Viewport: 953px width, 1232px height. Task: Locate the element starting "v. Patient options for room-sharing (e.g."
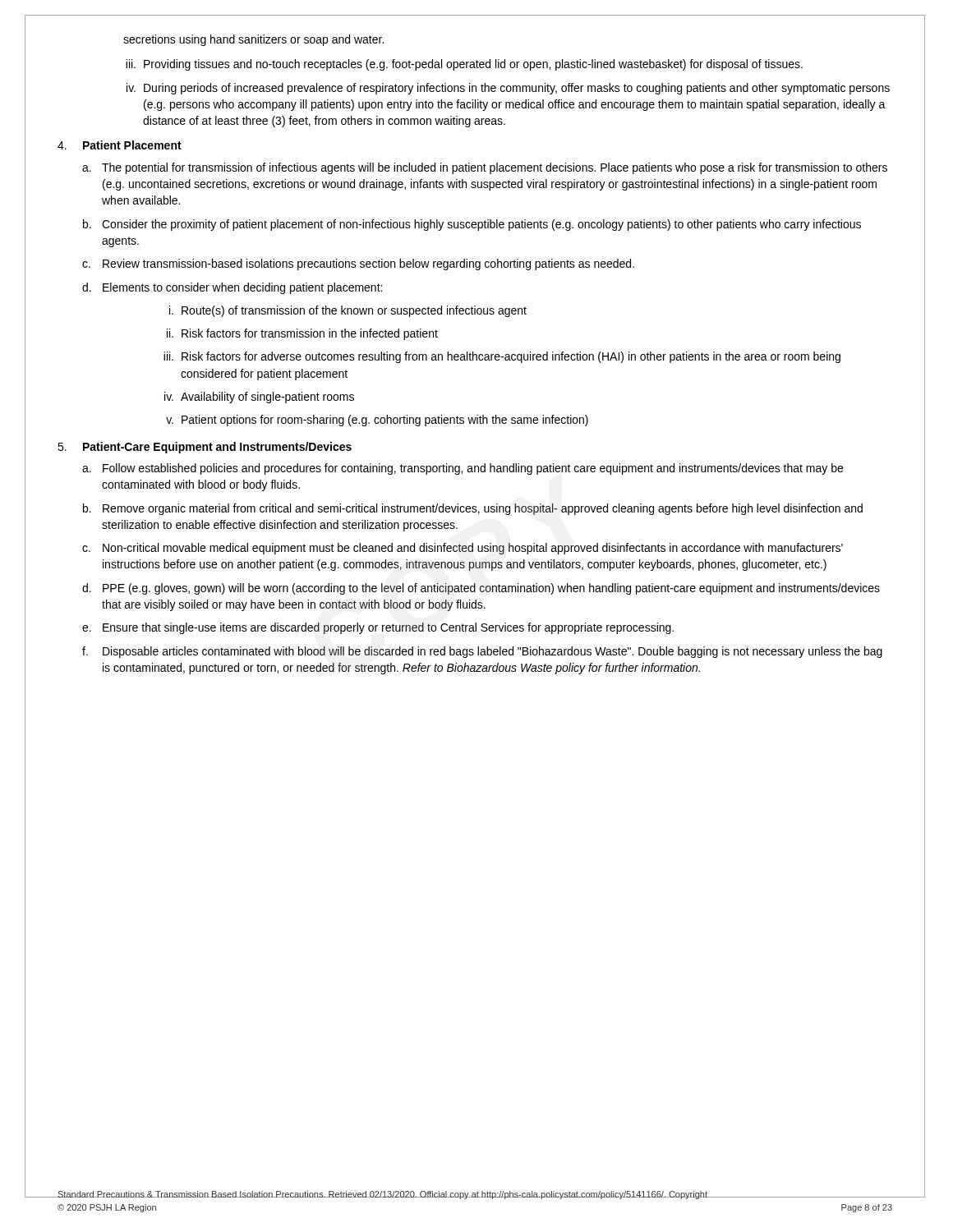click(x=522, y=420)
